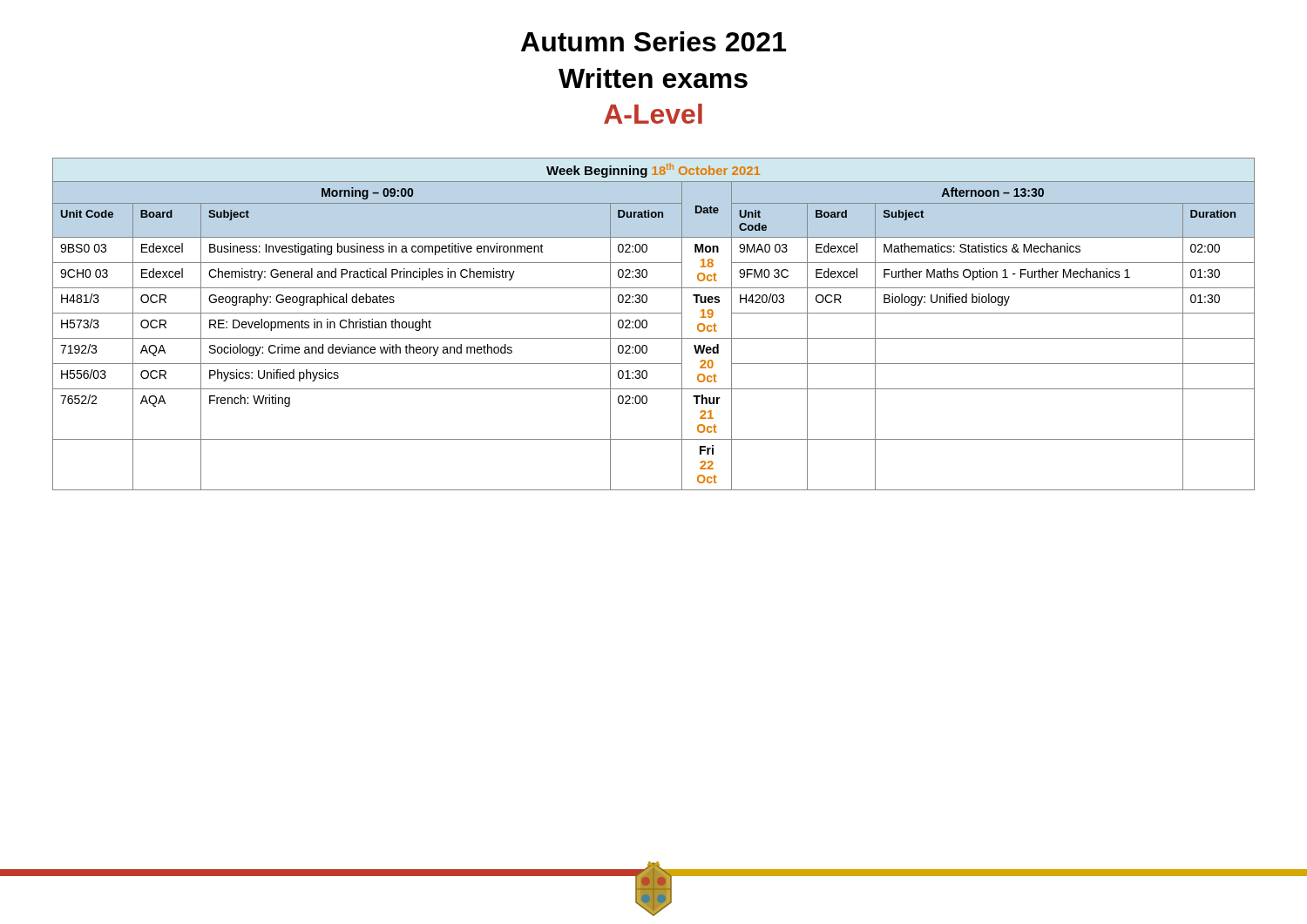Select the logo
Screen dimensions: 924x1307
pos(654,889)
